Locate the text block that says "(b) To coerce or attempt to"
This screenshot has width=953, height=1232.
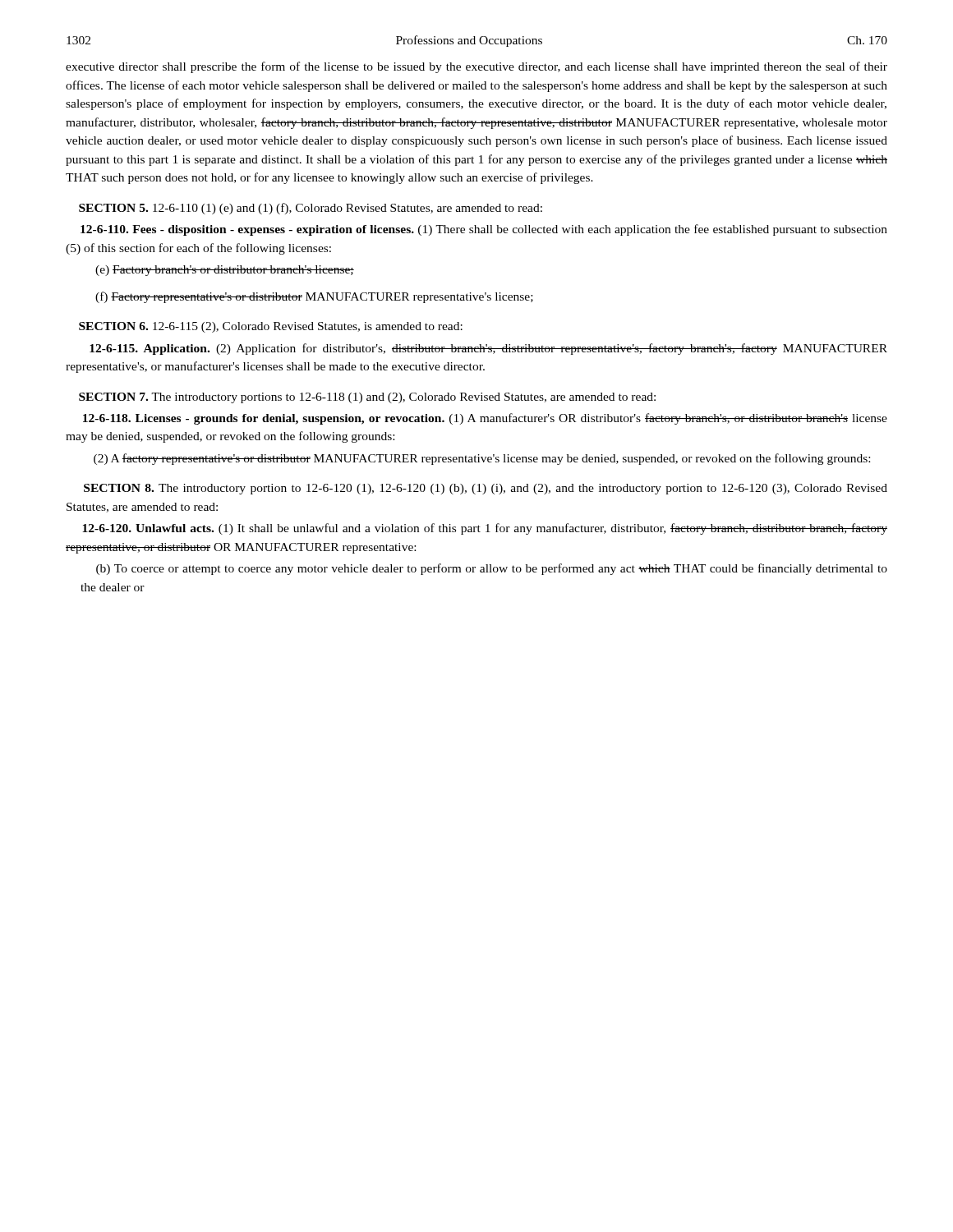(484, 578)
